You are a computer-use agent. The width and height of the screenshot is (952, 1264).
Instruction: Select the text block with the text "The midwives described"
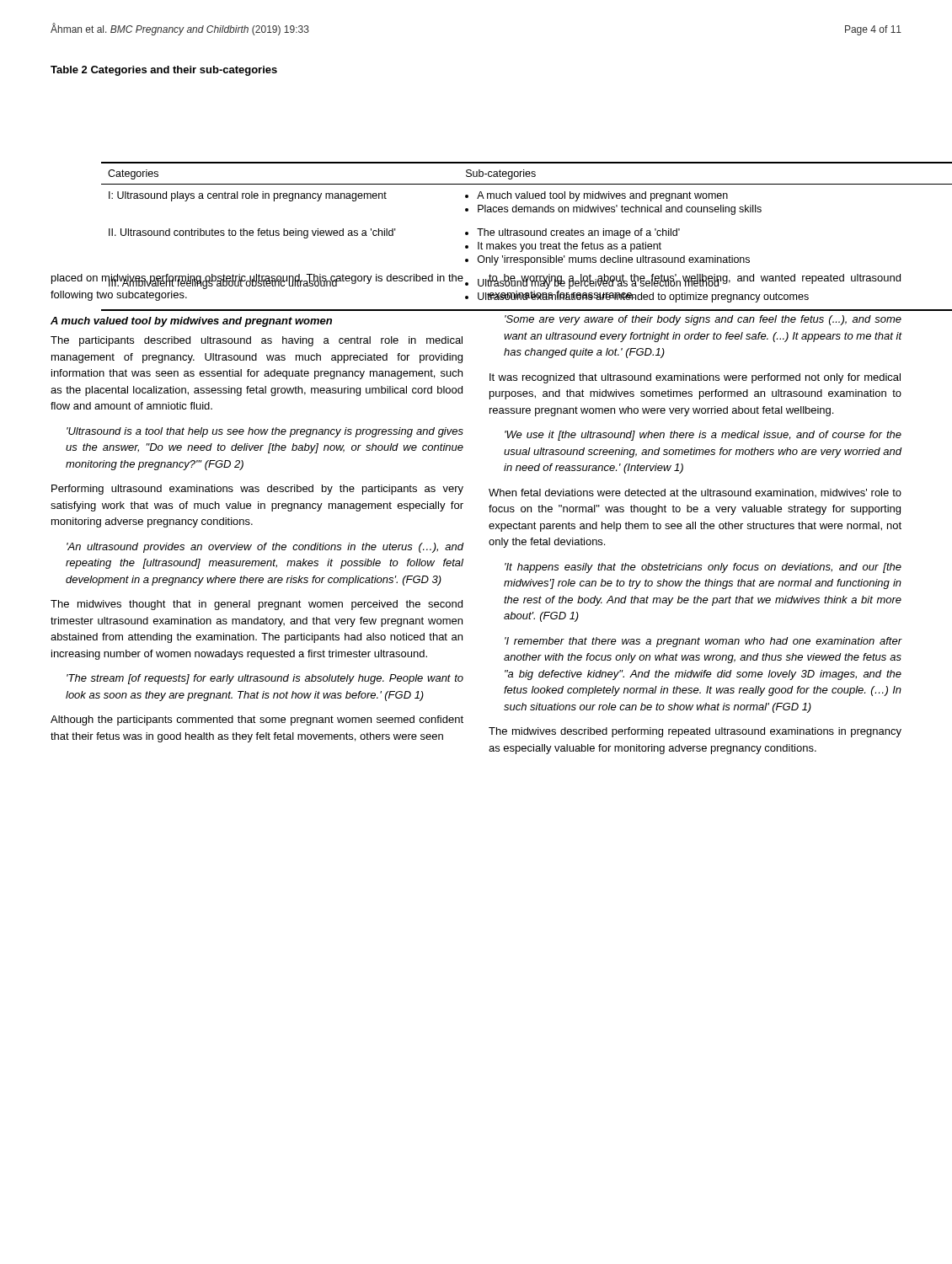pos(695,739)
